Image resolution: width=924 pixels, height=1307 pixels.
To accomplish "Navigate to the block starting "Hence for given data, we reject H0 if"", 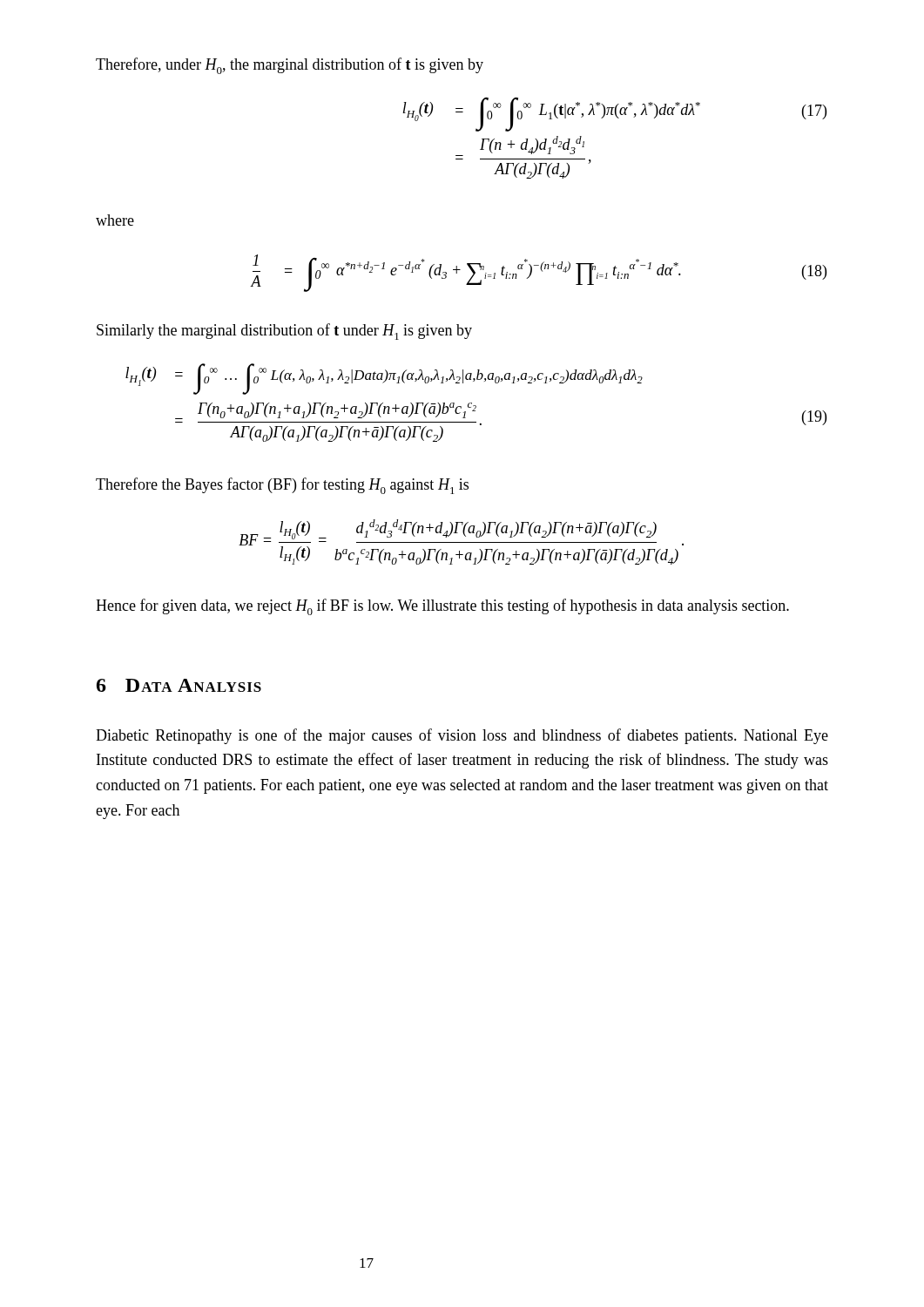I will pyautogui.click(x=443, y=607).
